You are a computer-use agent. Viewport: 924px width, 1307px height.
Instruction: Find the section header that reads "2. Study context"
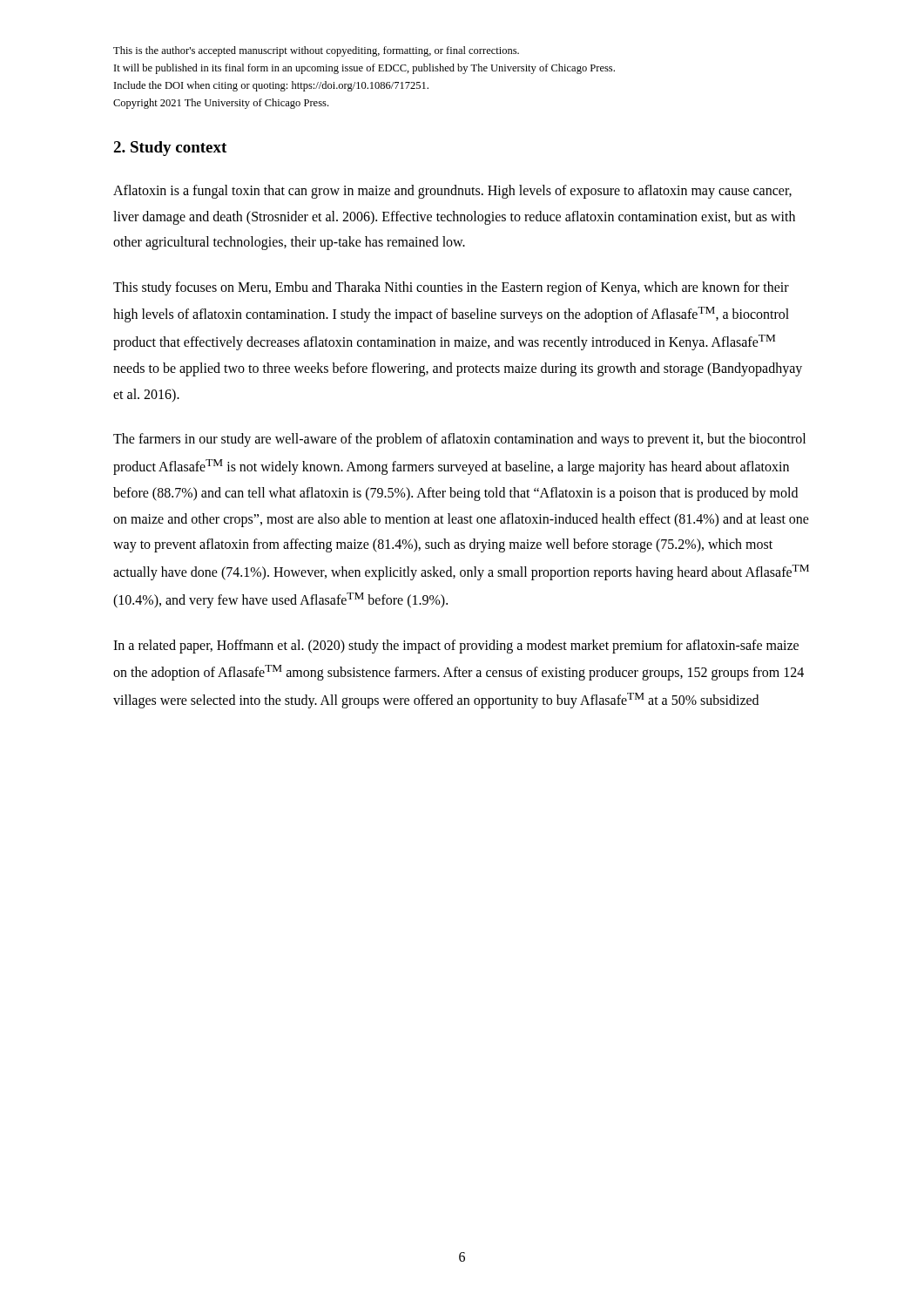coord(170,147)
